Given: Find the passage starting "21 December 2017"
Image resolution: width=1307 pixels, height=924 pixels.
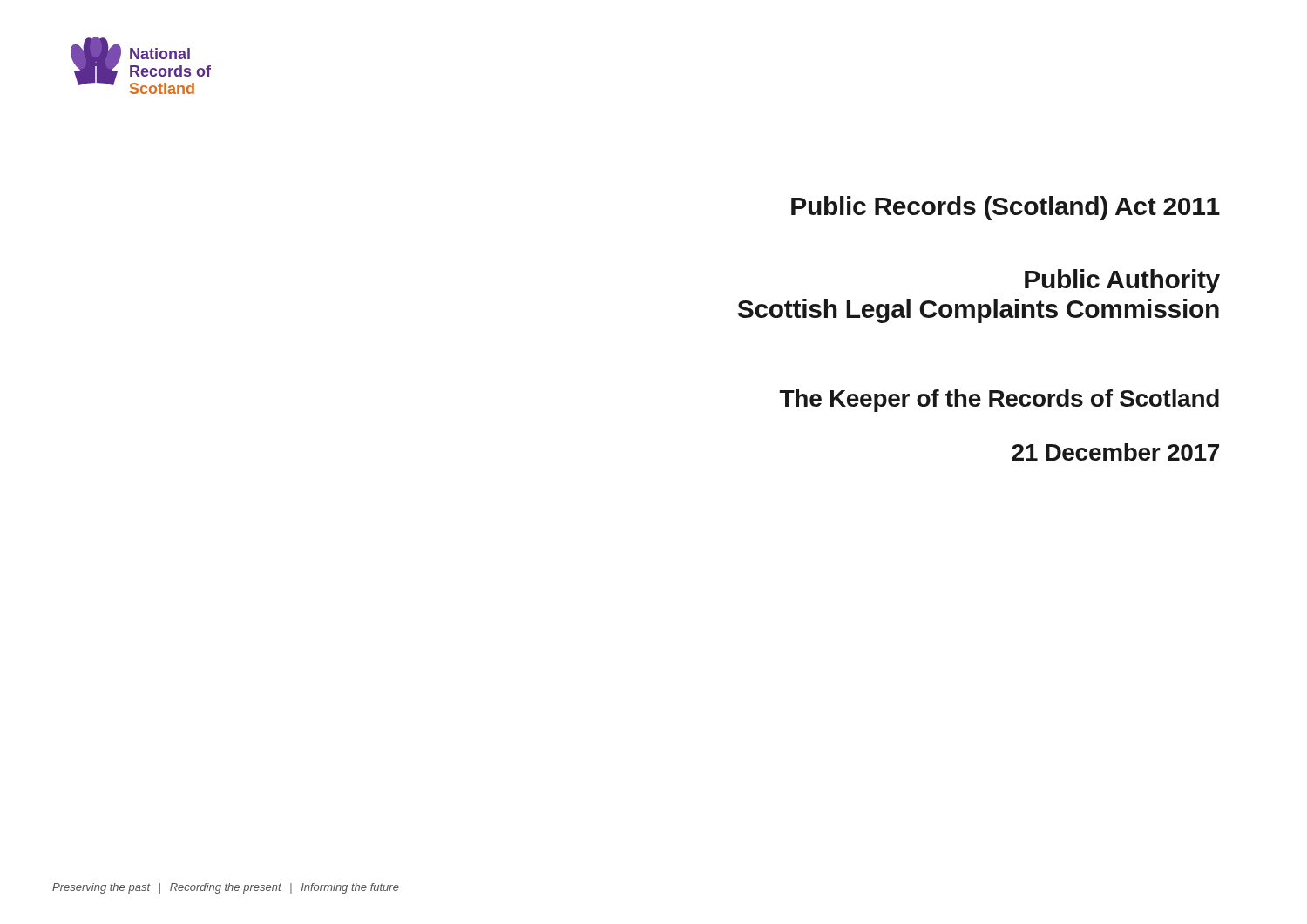Looking at the screenshot, I should (1115, 452).
